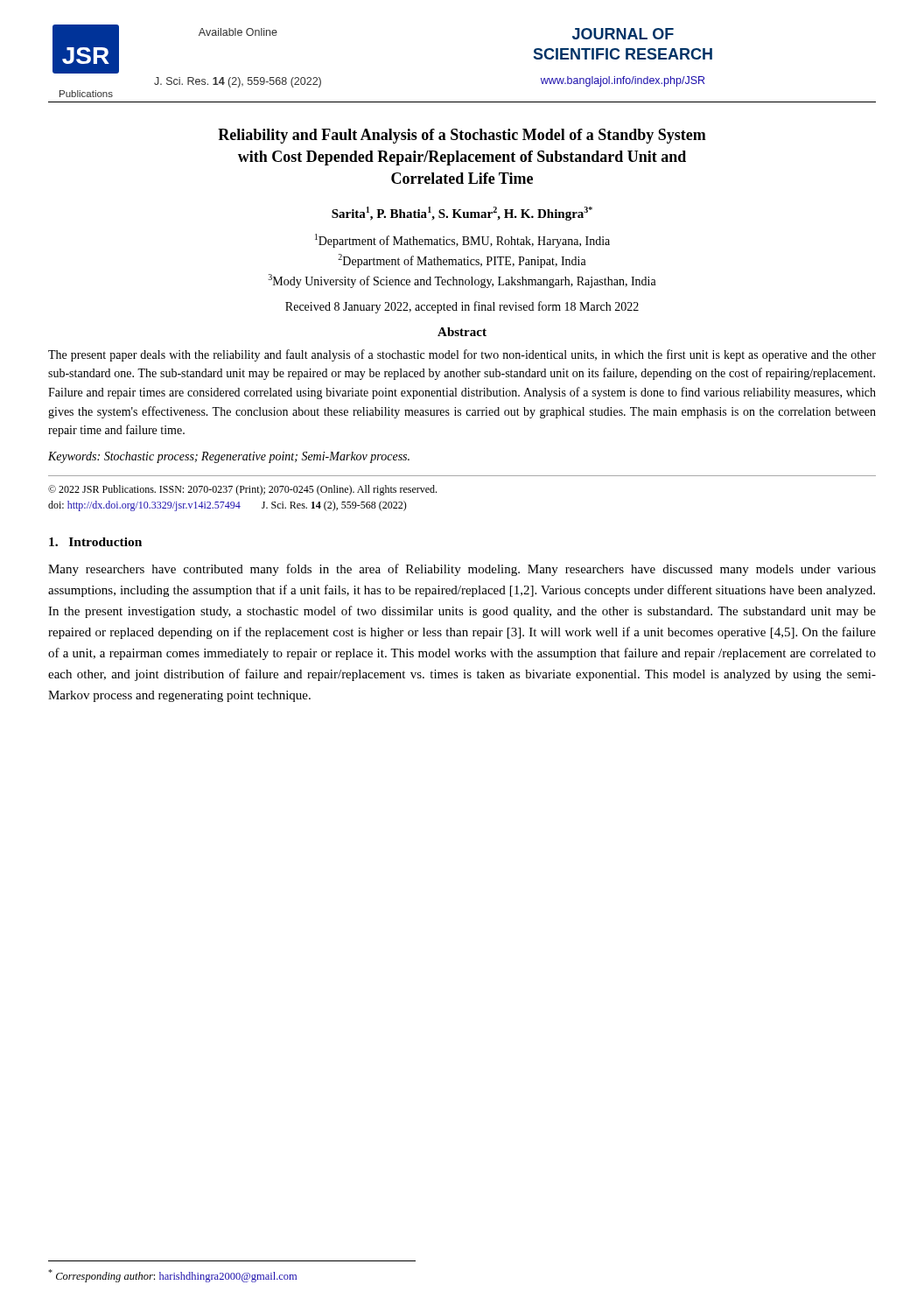Where is the passage that starts "Keywords: Stochastic process; Regenerative"?
Screen dimensions: 1313x924
click(x=229, y=457)
